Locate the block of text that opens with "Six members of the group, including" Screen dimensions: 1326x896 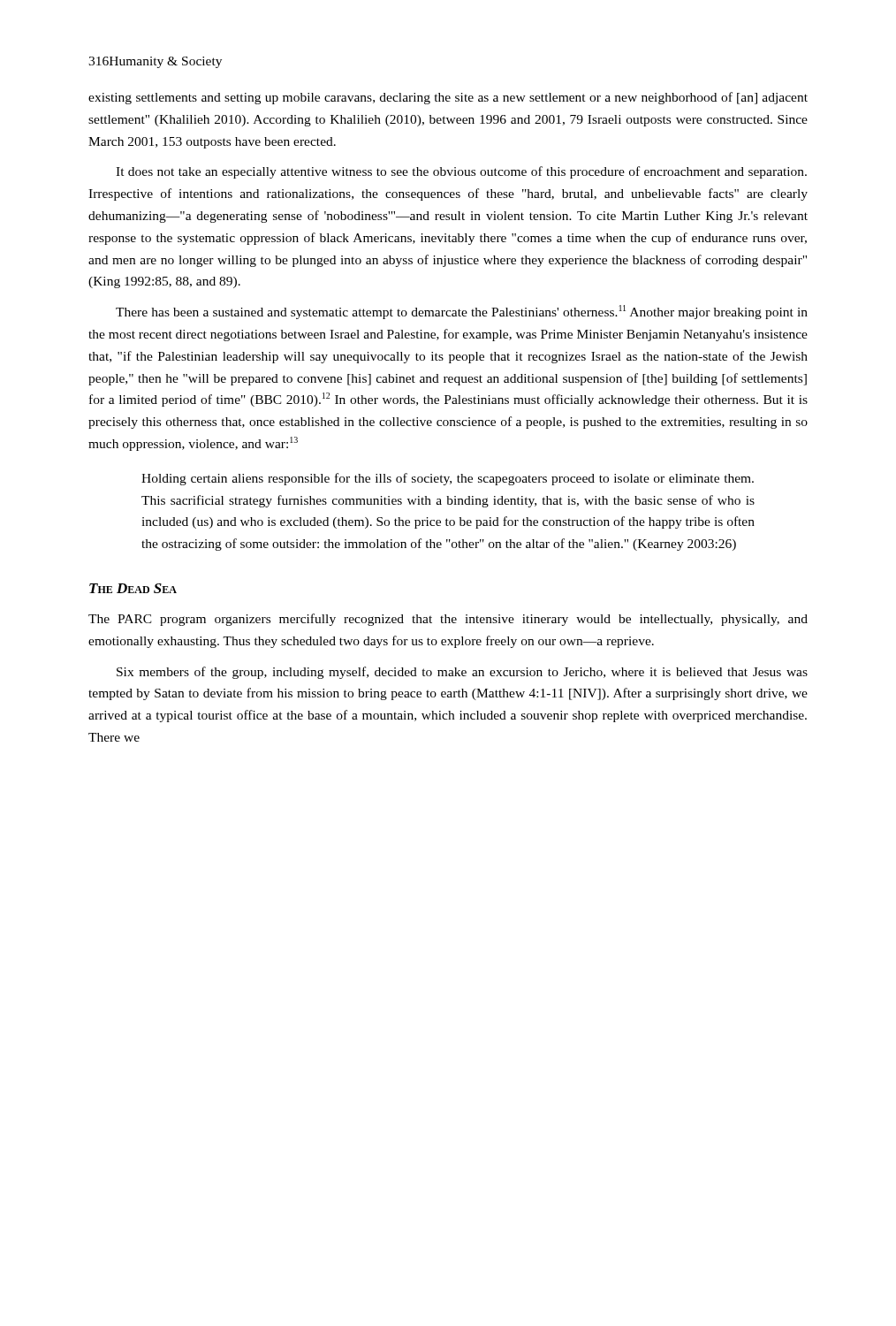point(448,705)
